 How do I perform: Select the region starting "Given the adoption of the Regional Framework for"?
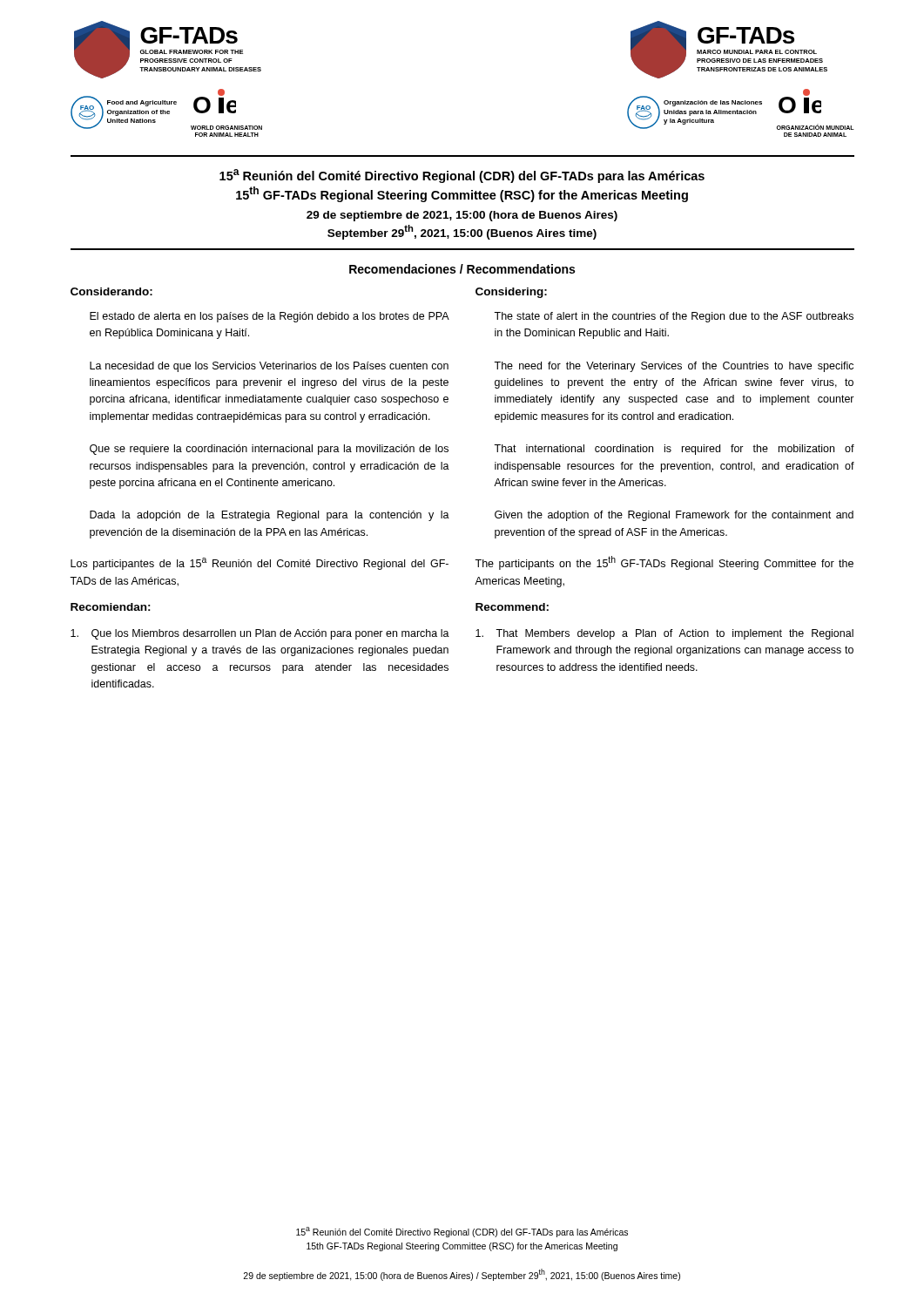pyautogui.click(x=674, y=524)
